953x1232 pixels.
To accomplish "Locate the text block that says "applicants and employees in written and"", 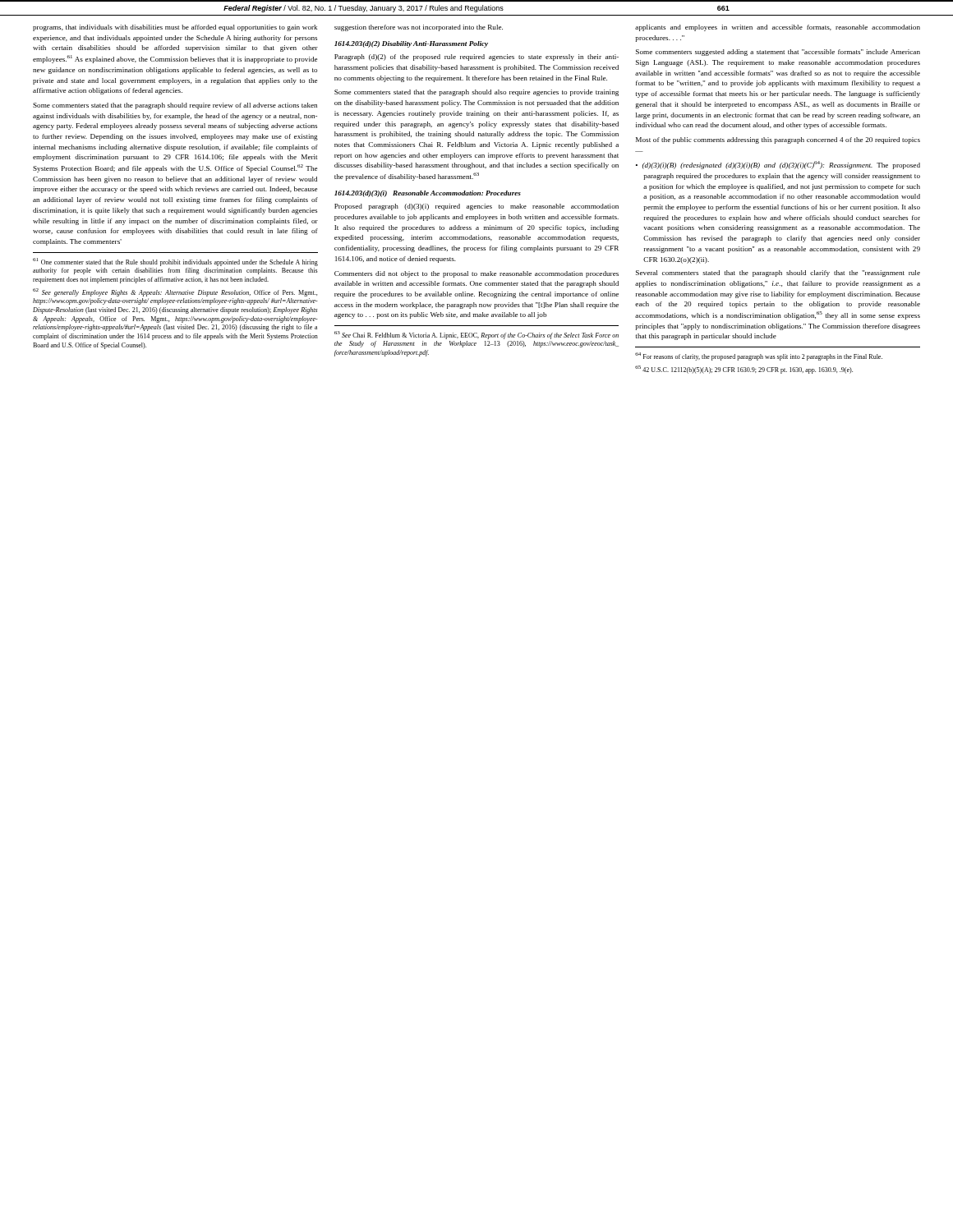I will pos(778,33).
